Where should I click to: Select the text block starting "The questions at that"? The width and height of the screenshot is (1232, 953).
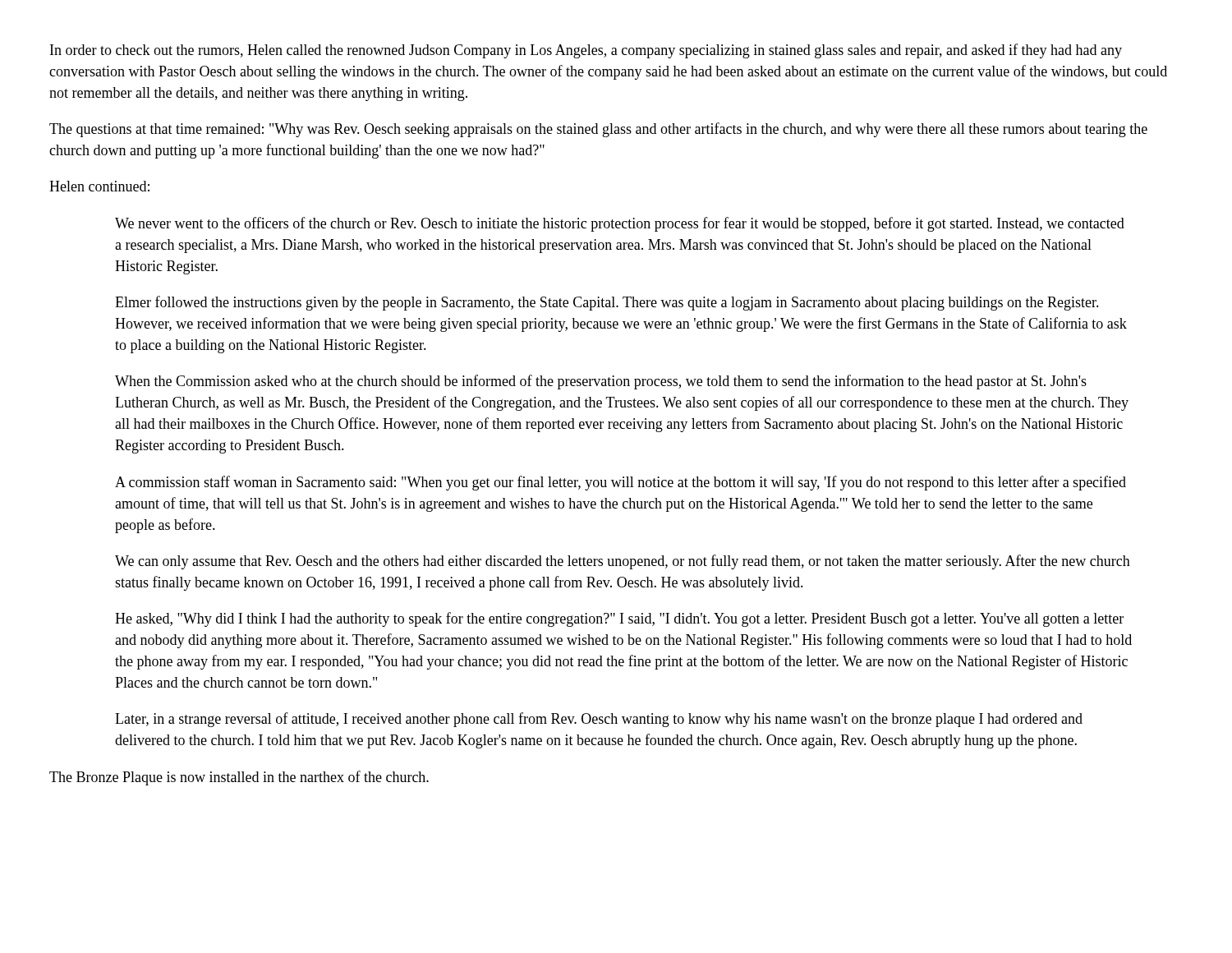coord(598,140)
